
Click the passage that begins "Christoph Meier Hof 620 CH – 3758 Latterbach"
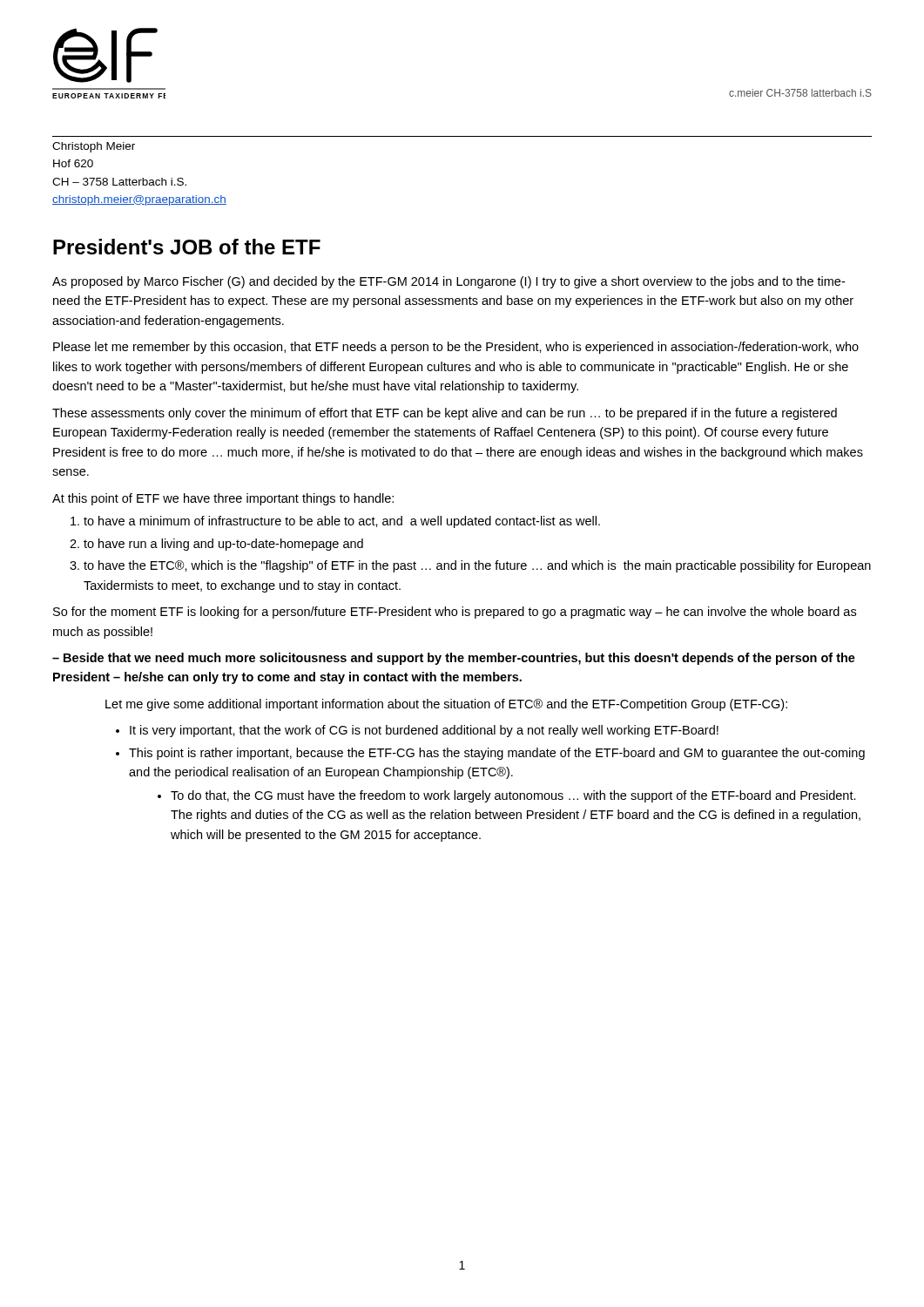[x=139, y=172]
